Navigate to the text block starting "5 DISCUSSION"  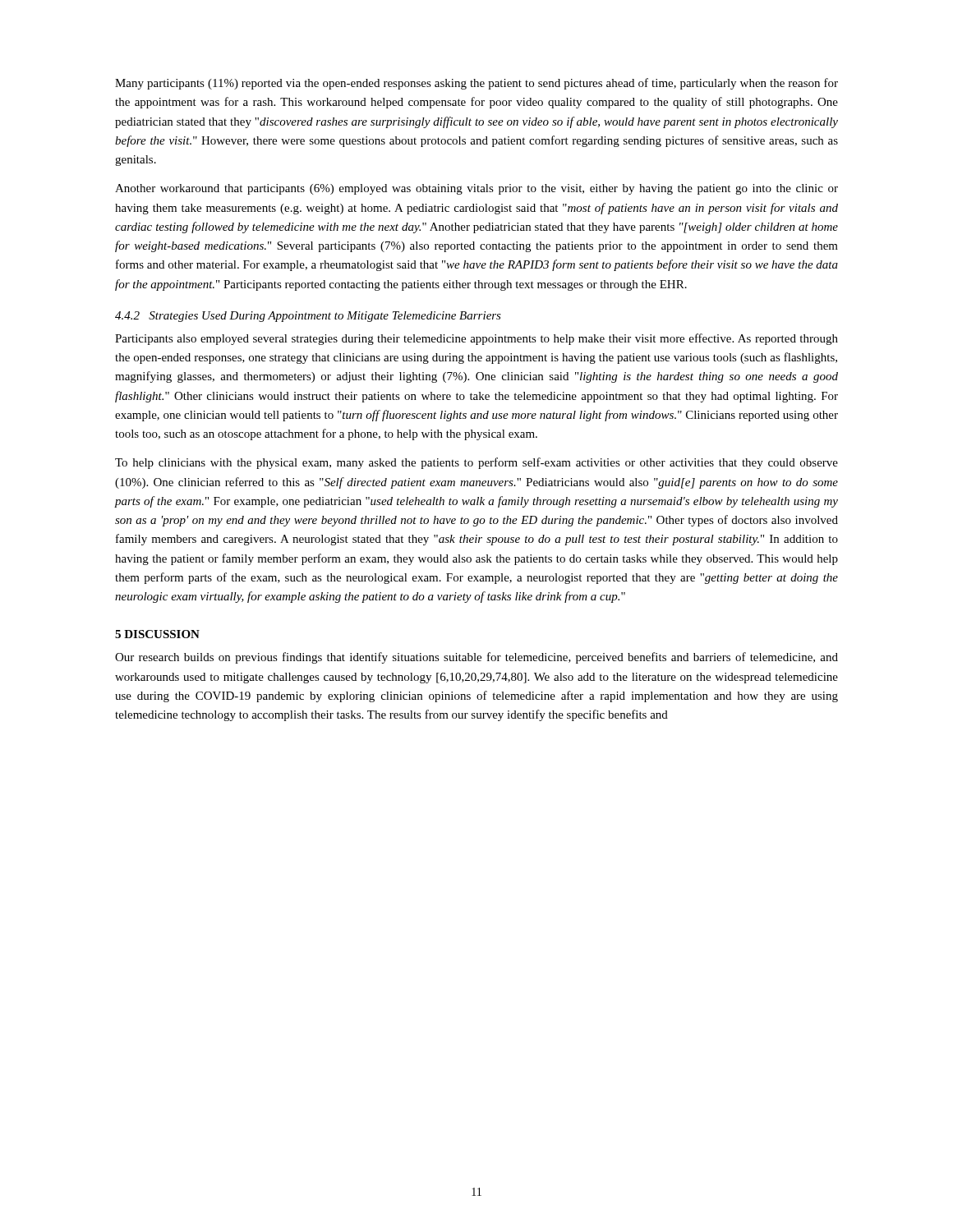[x=157, y=634]
